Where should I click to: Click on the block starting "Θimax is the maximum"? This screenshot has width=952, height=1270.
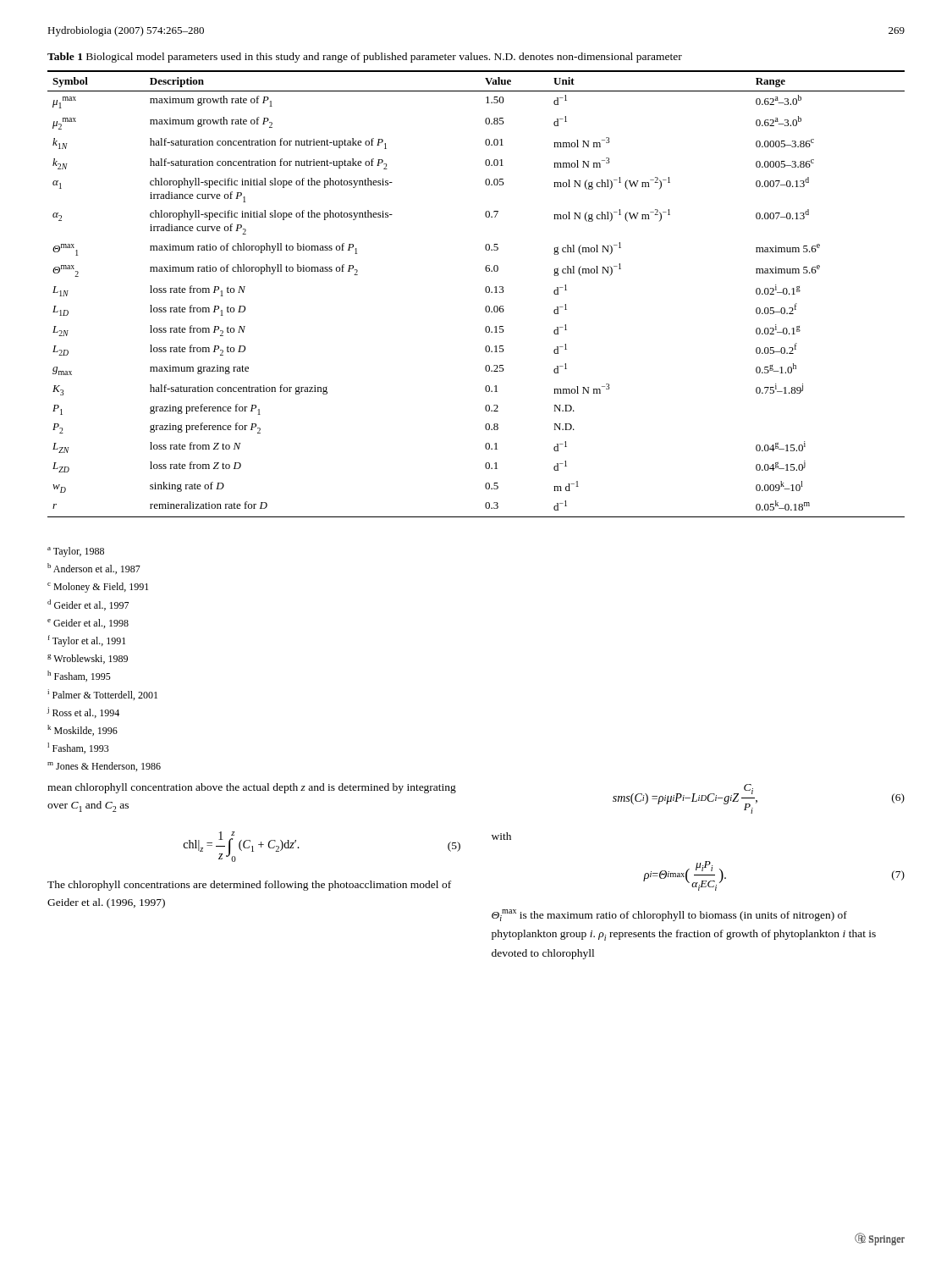[x=684, y=933]
